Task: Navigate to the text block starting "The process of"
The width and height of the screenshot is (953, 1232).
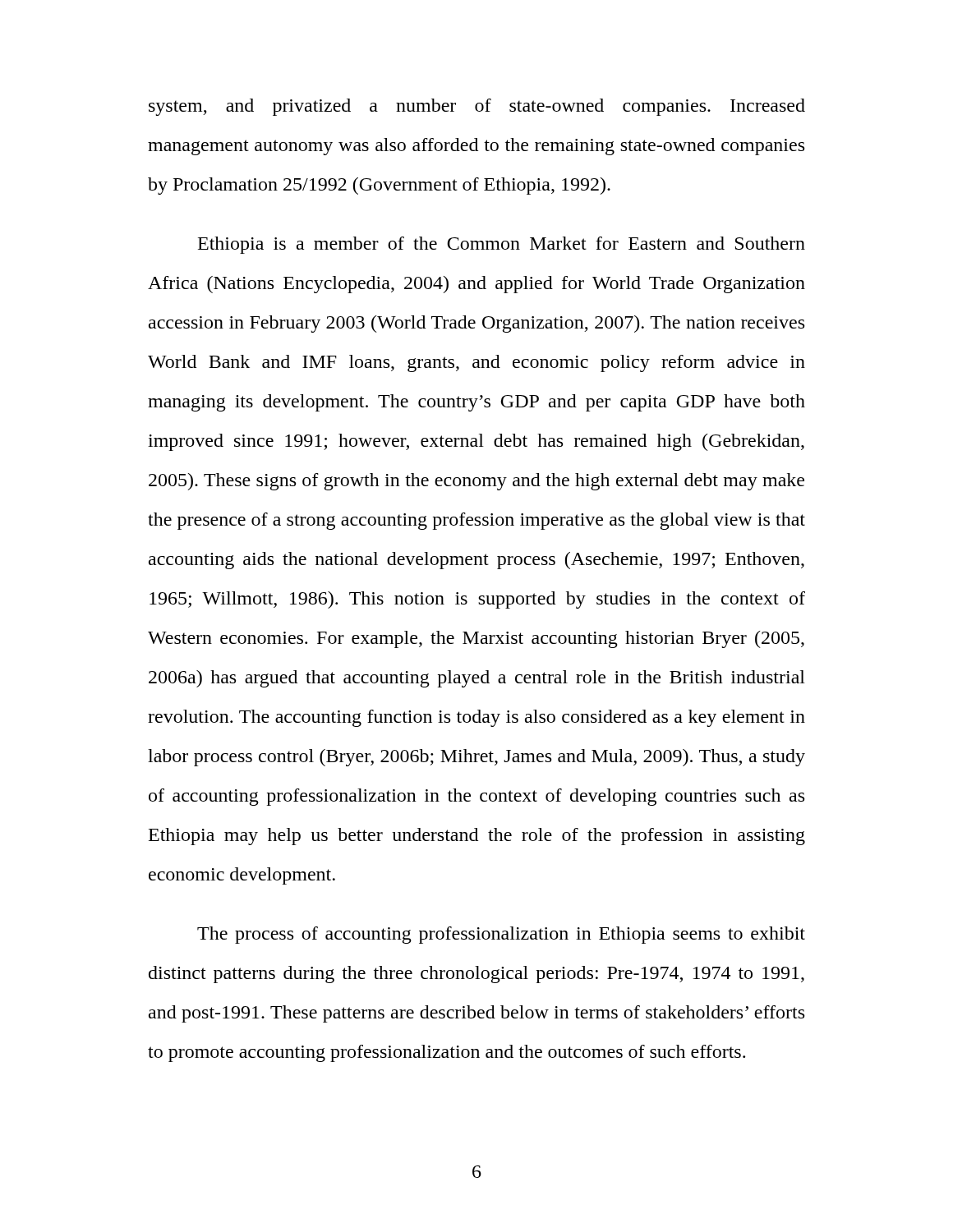Action: coord(501,935)
